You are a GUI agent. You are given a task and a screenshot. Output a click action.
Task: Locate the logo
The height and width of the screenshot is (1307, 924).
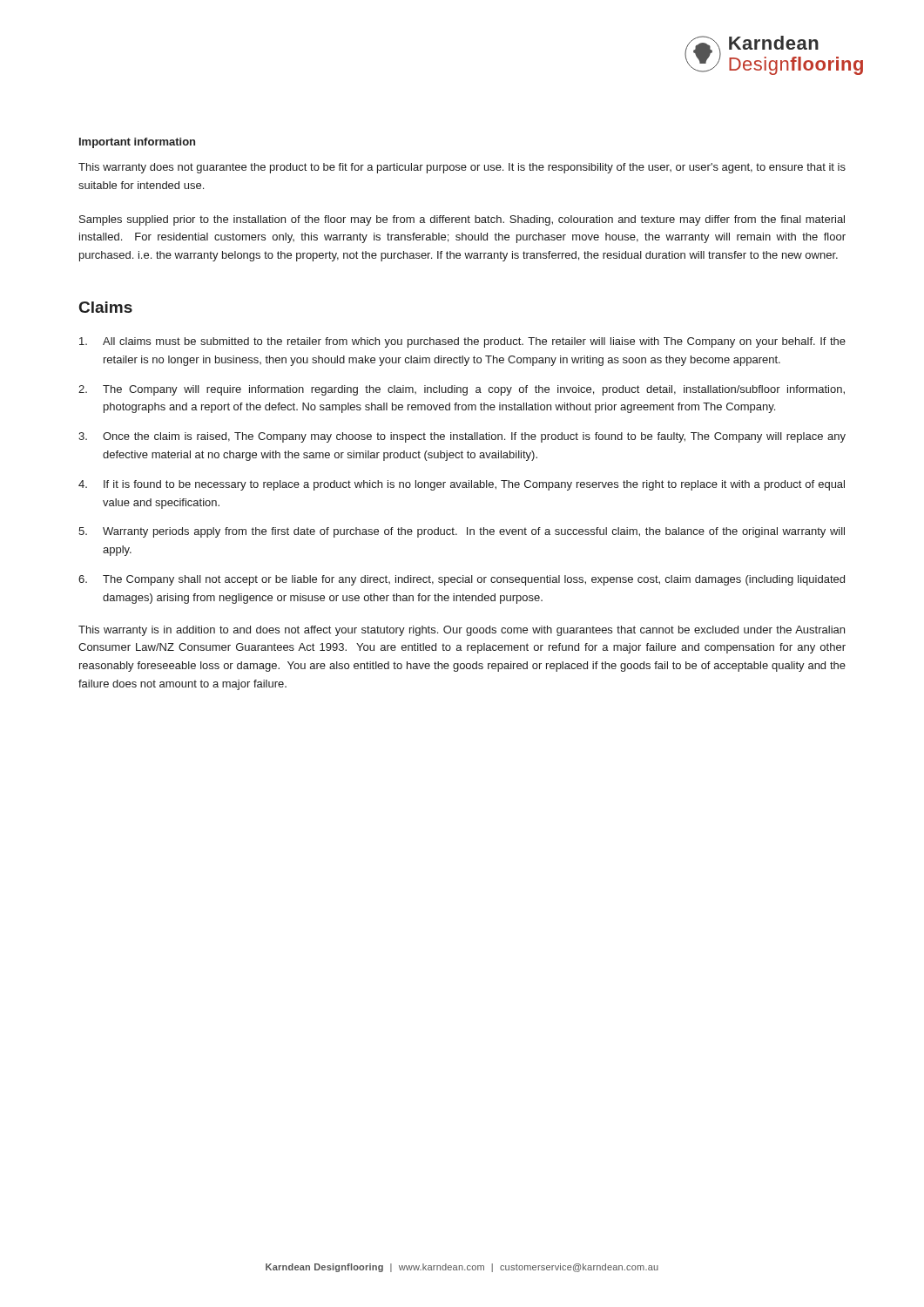point(774,54)
